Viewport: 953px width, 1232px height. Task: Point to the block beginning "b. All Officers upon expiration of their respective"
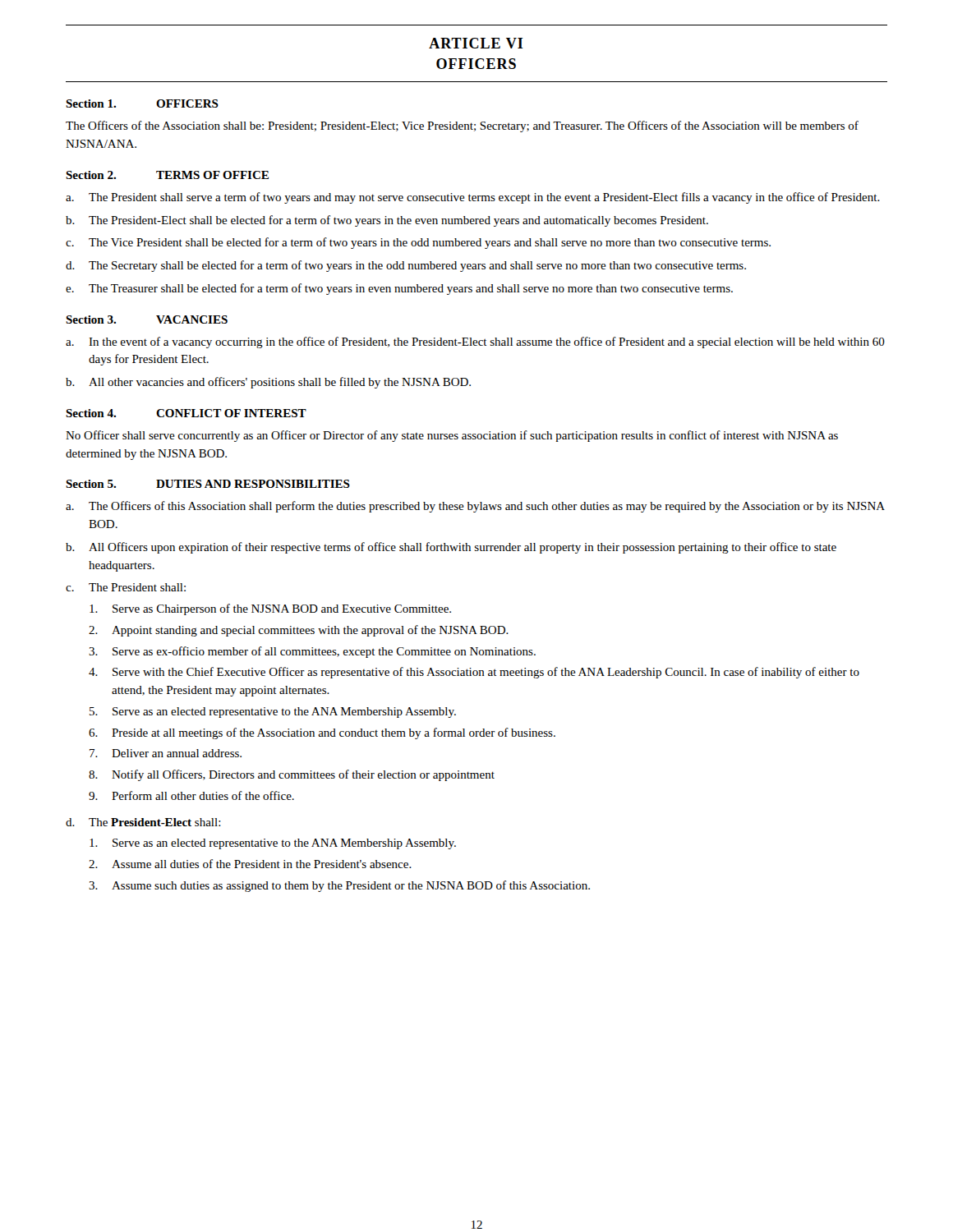[476, 556]
